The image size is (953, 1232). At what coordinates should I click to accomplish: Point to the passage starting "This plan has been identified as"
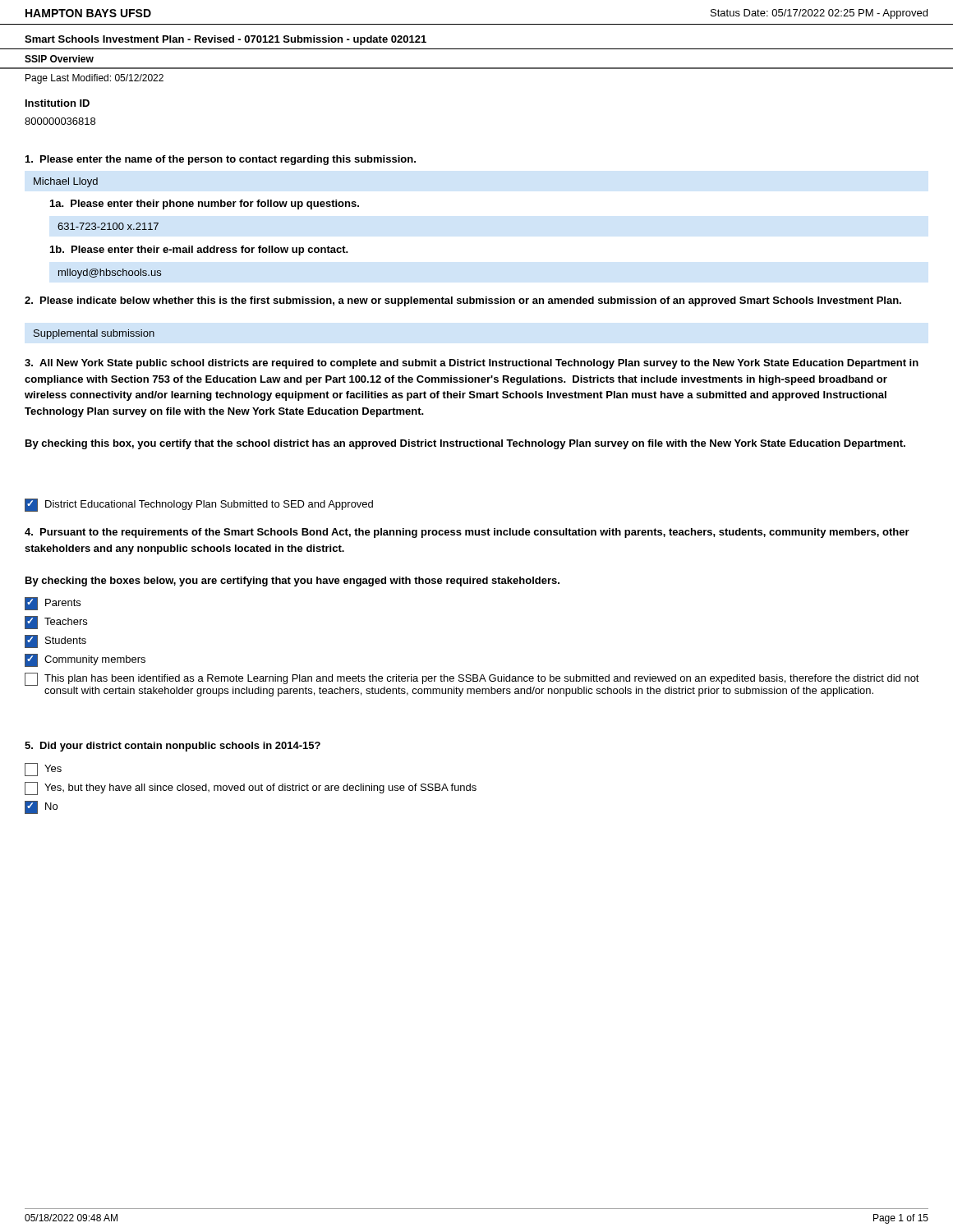(476, 684)
